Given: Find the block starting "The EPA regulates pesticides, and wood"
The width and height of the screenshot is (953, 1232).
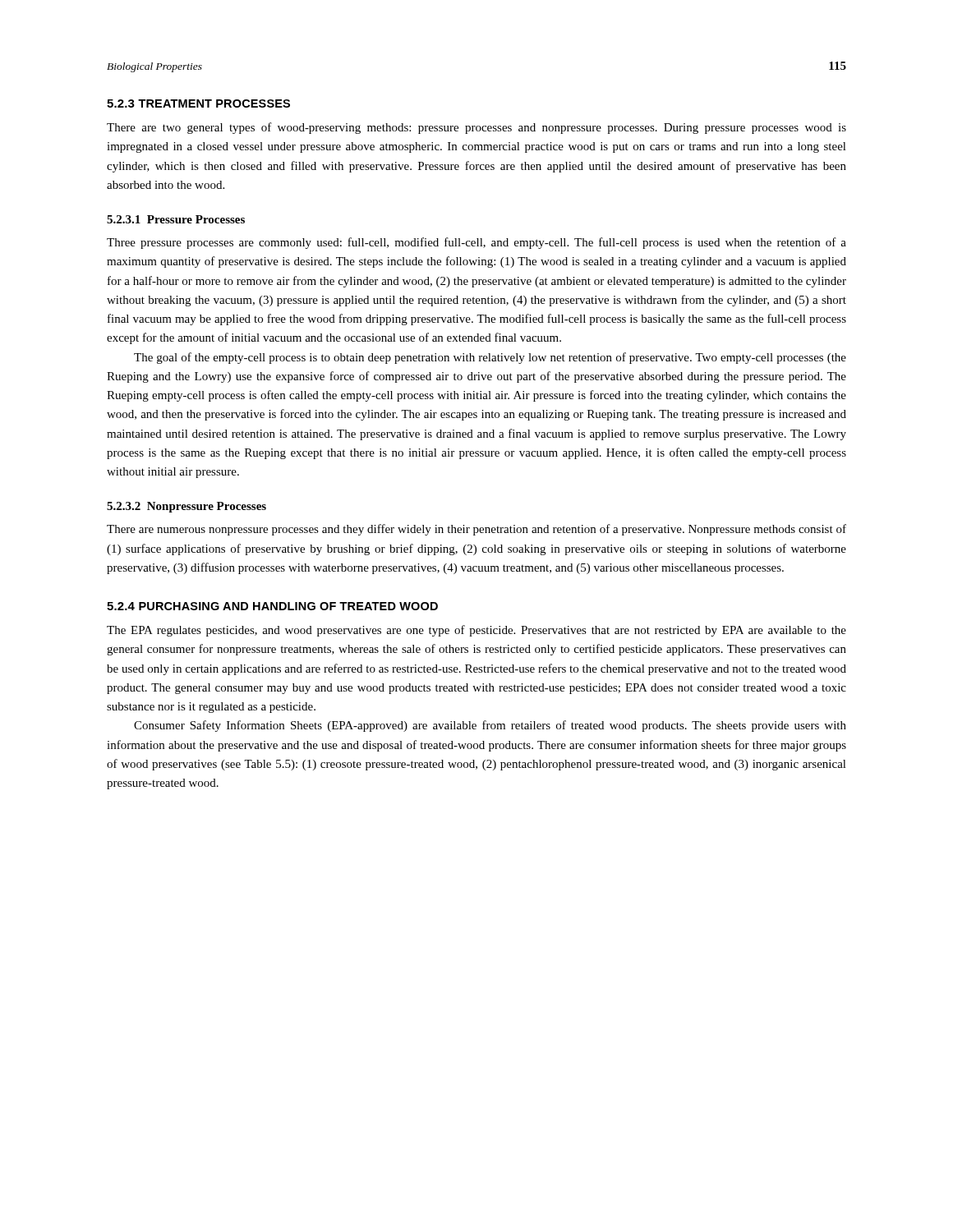Looking at the screenshot, I should point(476,669).
